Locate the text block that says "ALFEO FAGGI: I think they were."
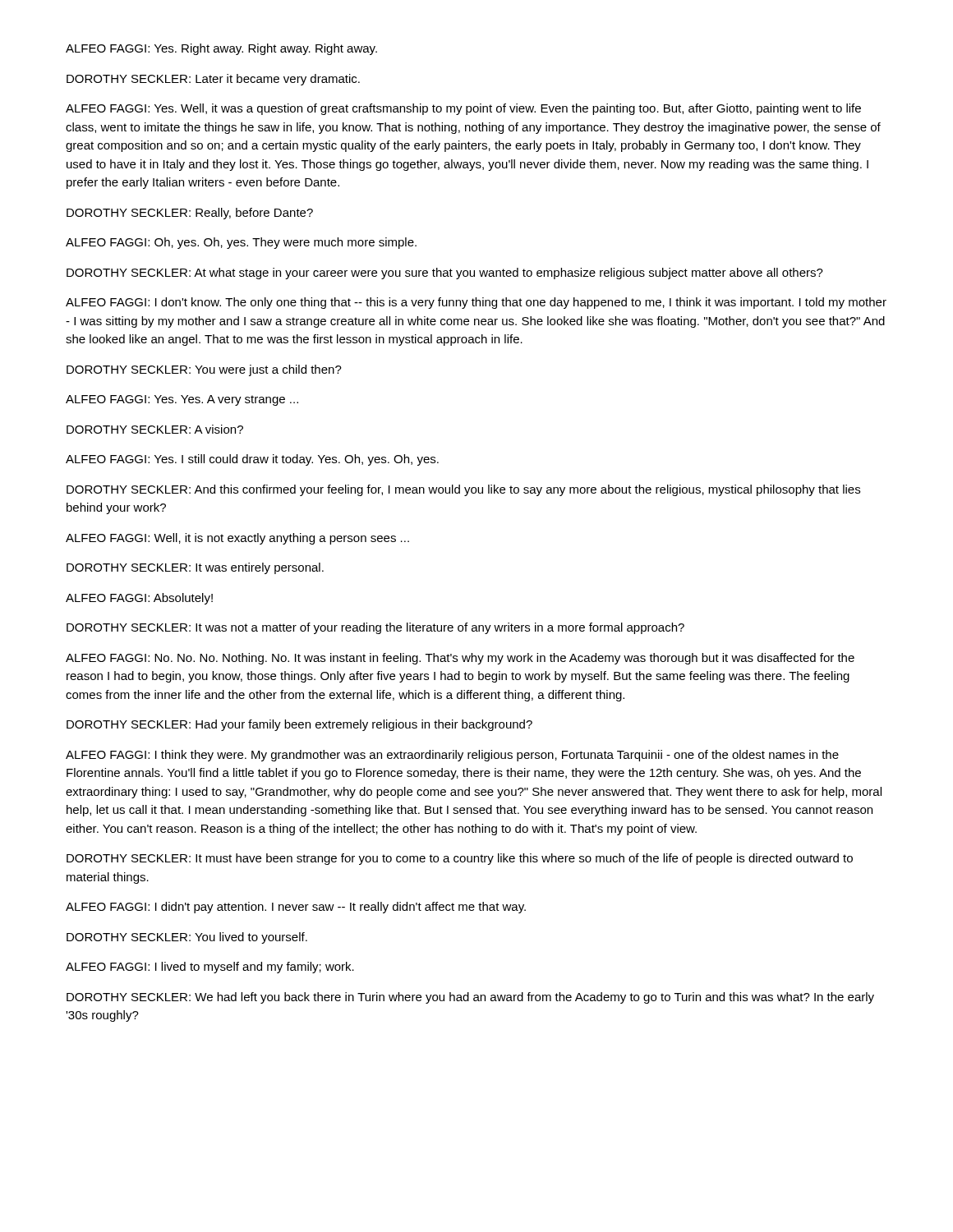This screenshot has height=1232, width=953. point(474,791)
